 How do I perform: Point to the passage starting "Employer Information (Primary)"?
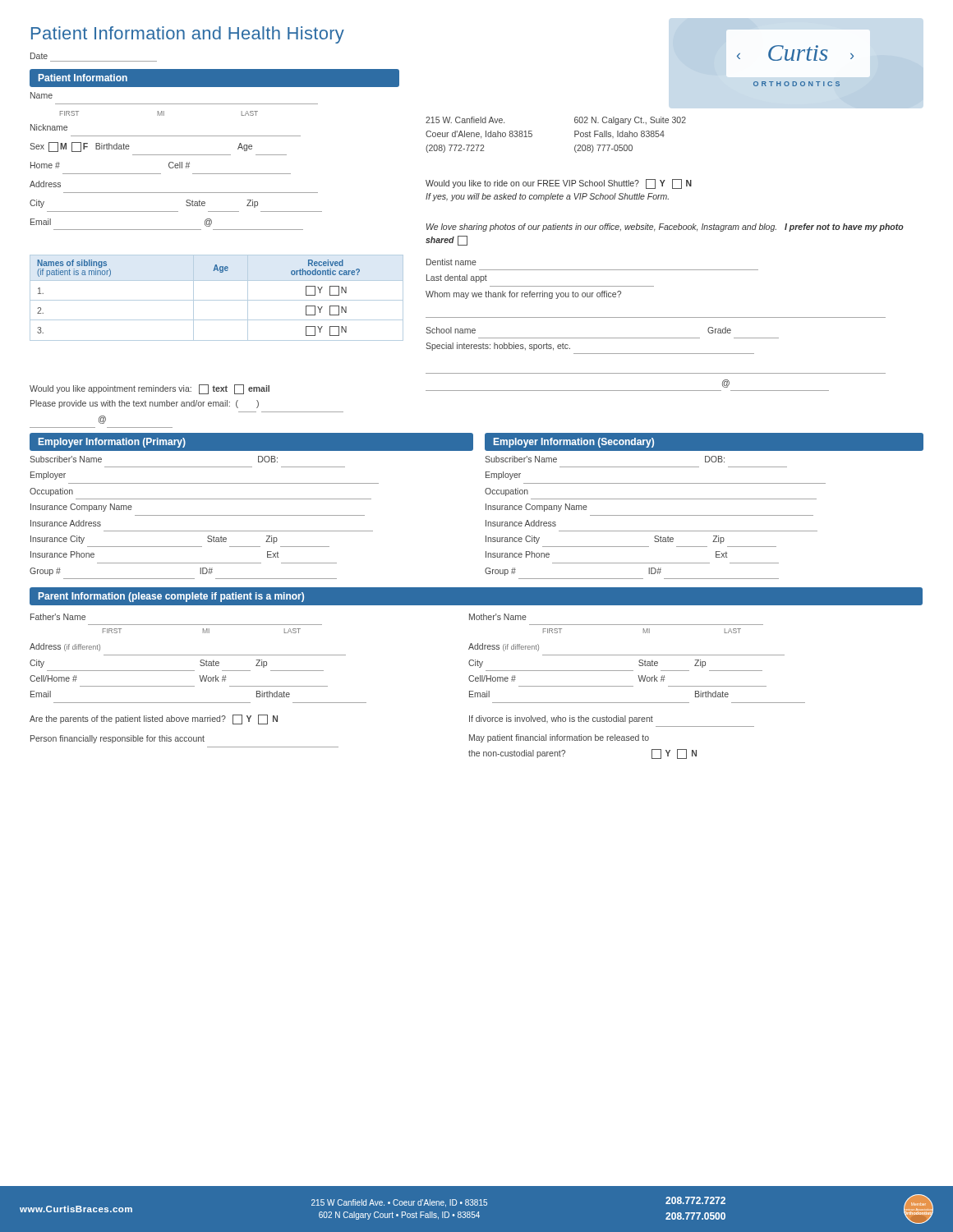pyautogui.click(x=251, y=442)
